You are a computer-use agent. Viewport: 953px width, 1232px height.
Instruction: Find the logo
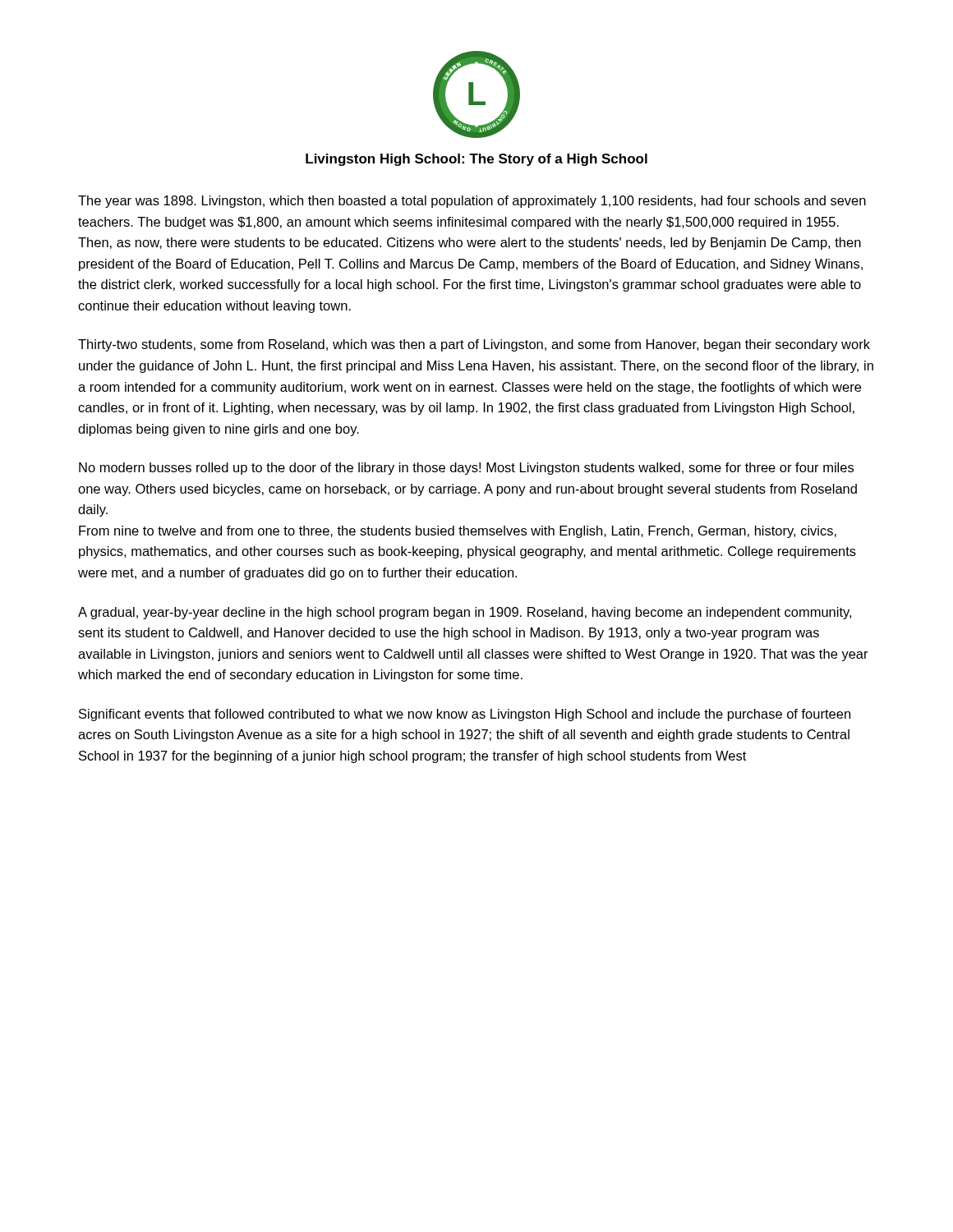(476, 96)
